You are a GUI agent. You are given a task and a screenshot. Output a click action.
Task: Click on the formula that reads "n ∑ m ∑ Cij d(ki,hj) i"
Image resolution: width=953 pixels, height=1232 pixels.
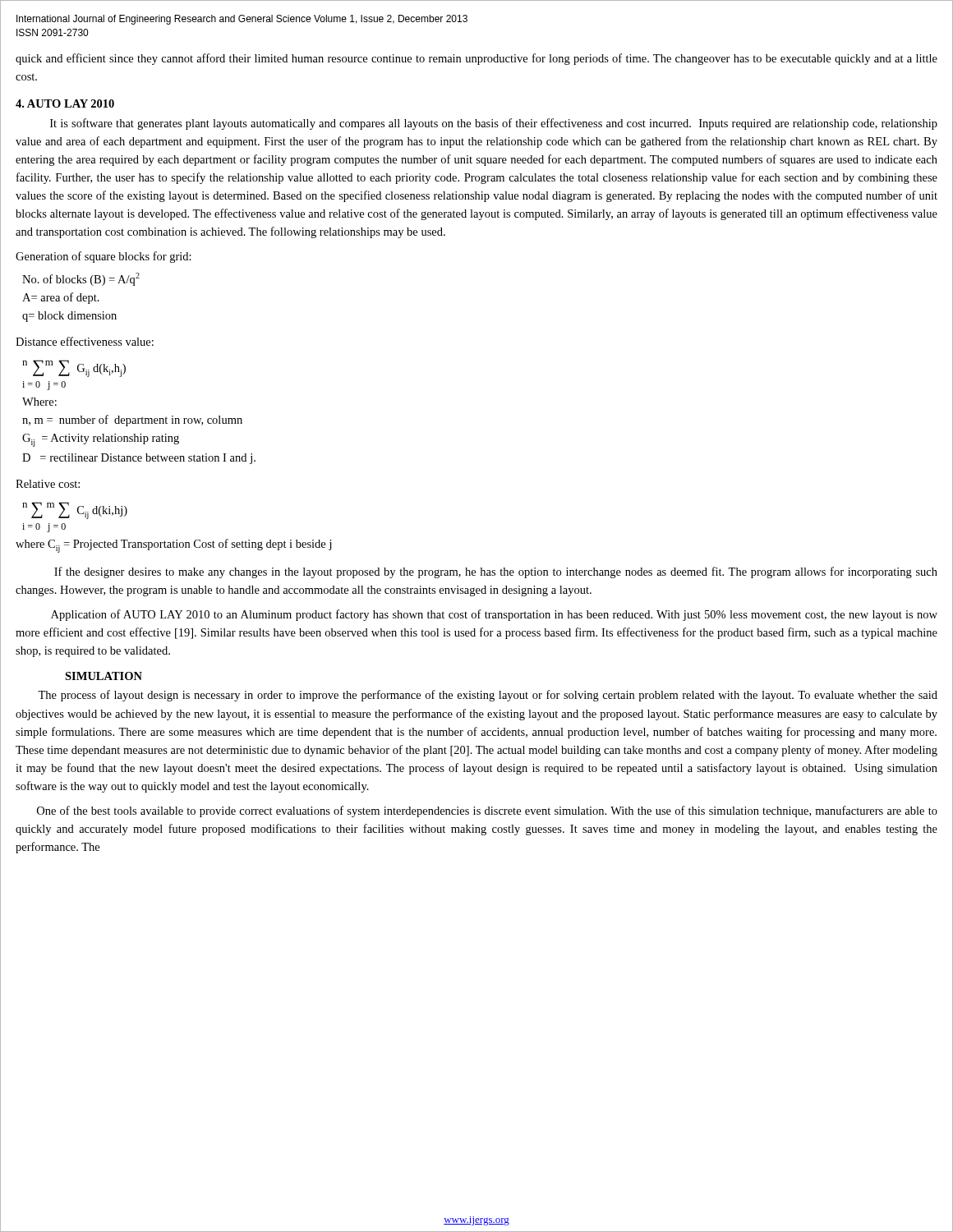tap(75, 515)
